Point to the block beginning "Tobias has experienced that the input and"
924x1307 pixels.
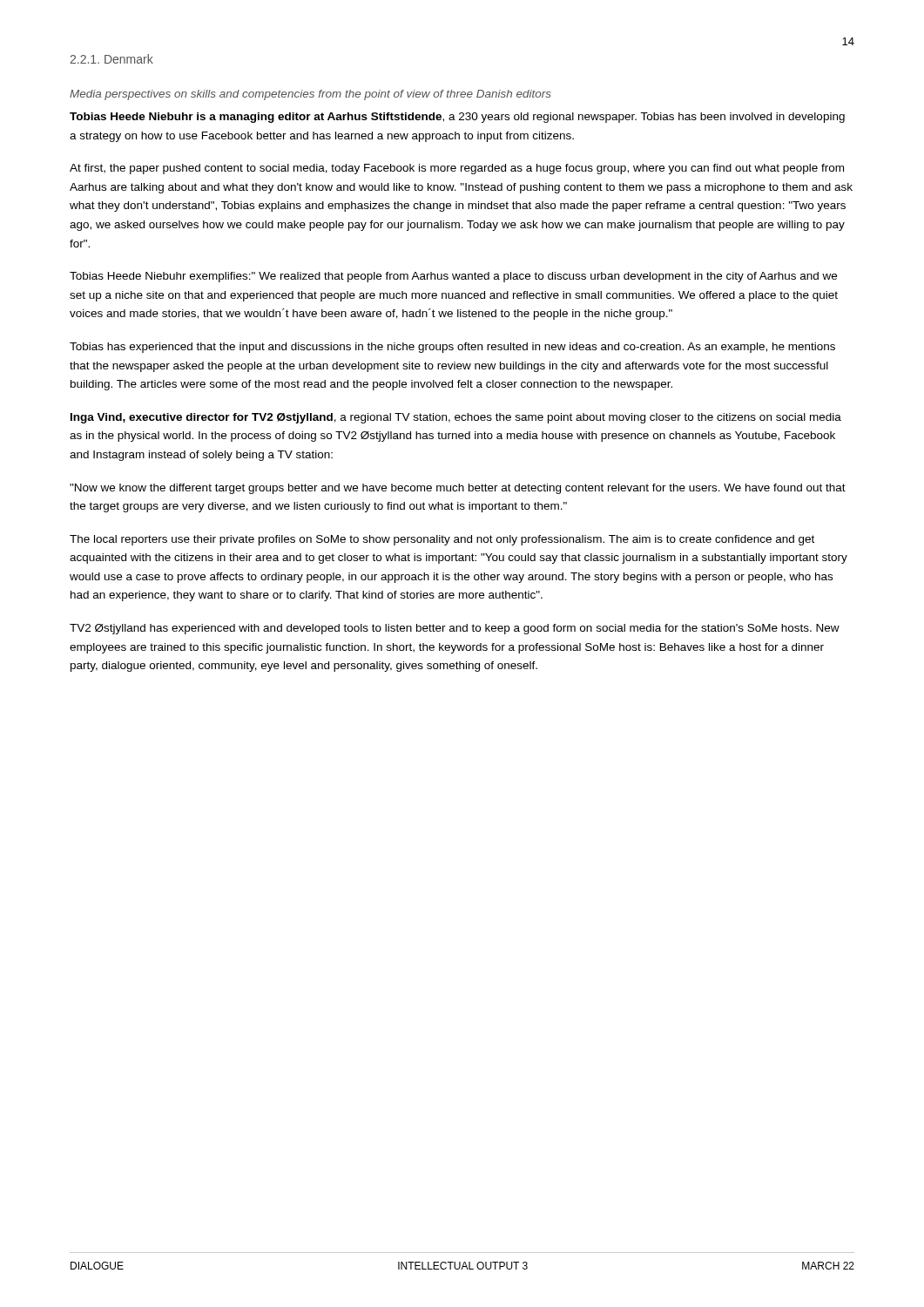click(453, 365)
